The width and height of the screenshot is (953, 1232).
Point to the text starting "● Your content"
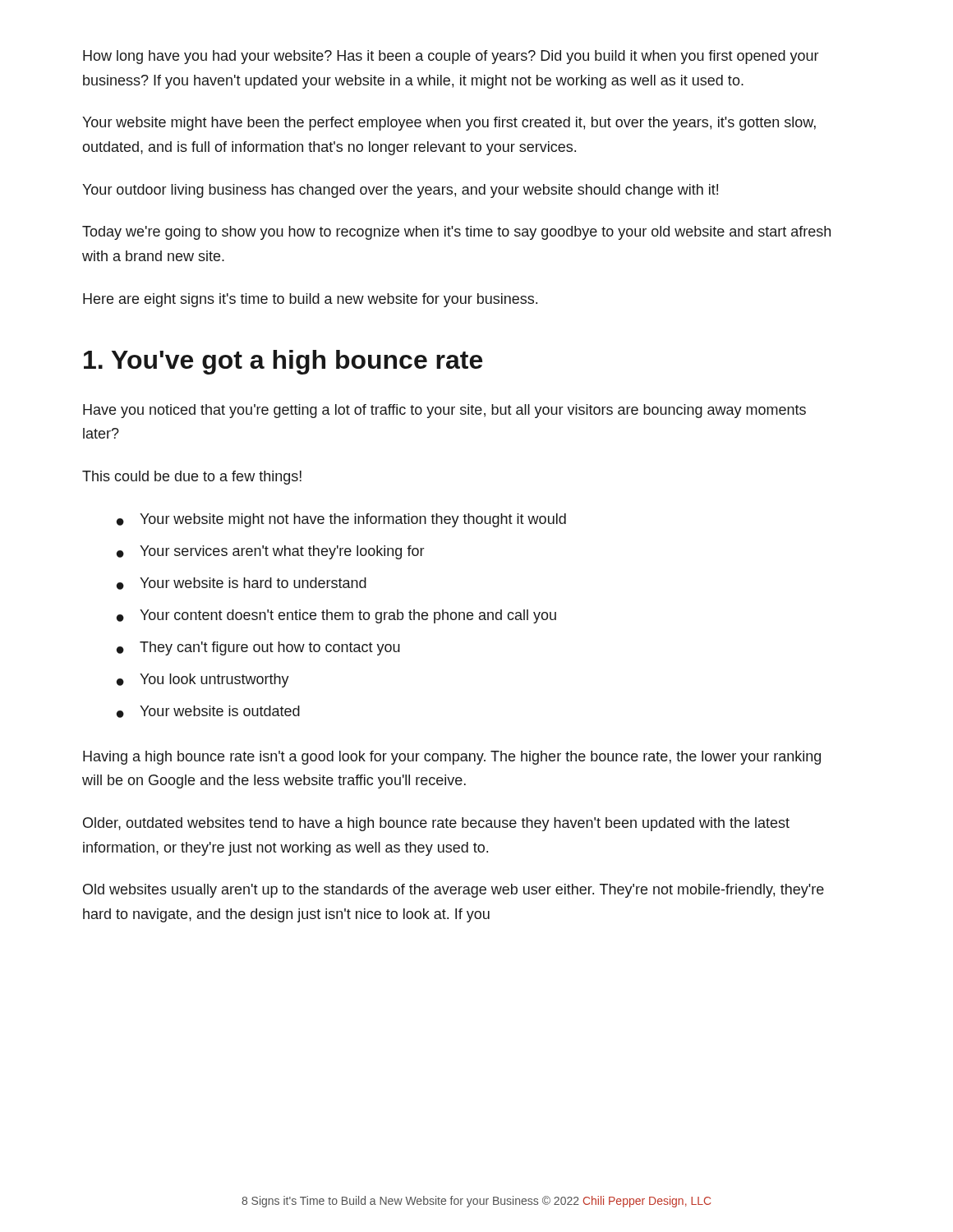336,617
